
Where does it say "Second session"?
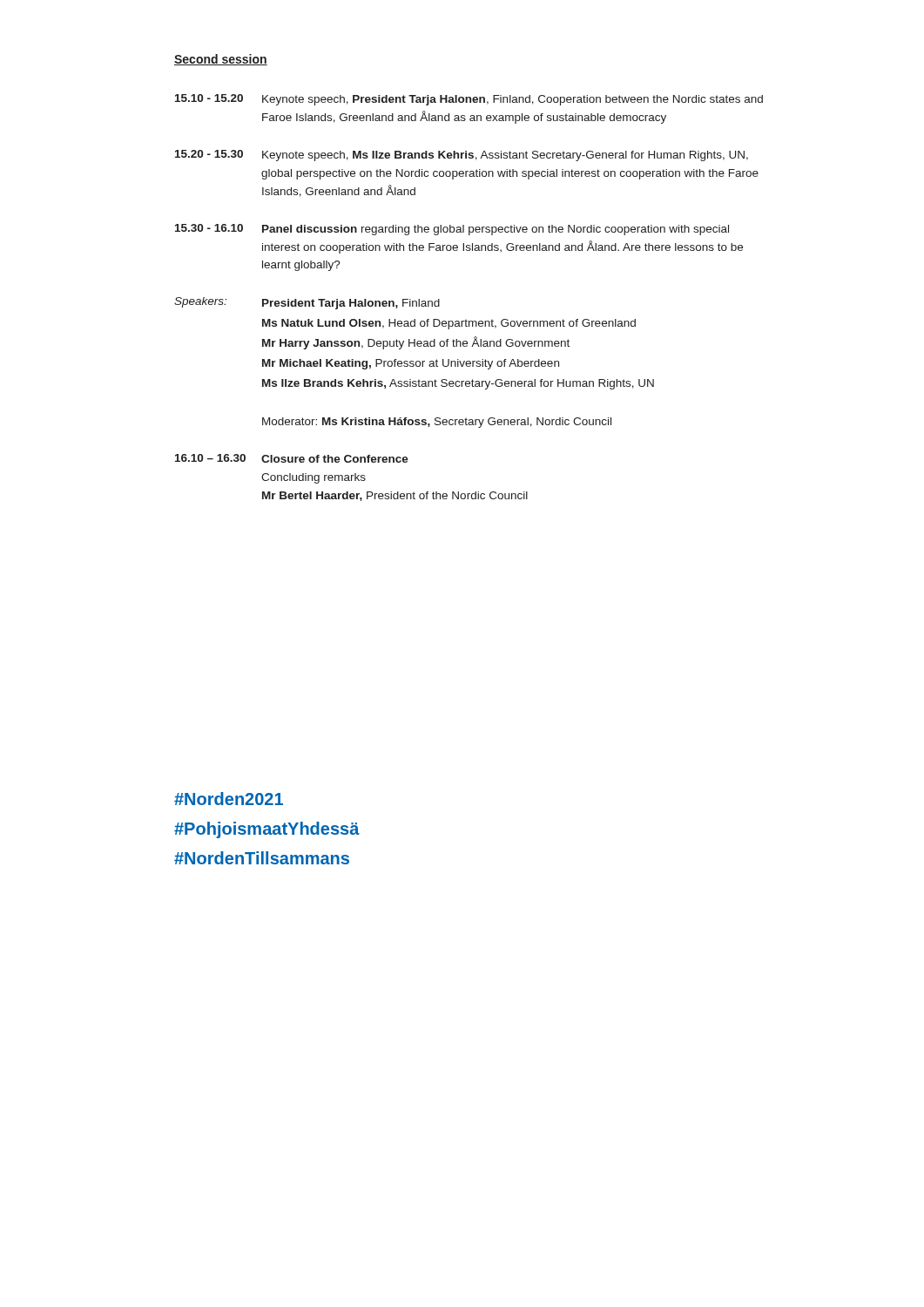coord(221,59)
